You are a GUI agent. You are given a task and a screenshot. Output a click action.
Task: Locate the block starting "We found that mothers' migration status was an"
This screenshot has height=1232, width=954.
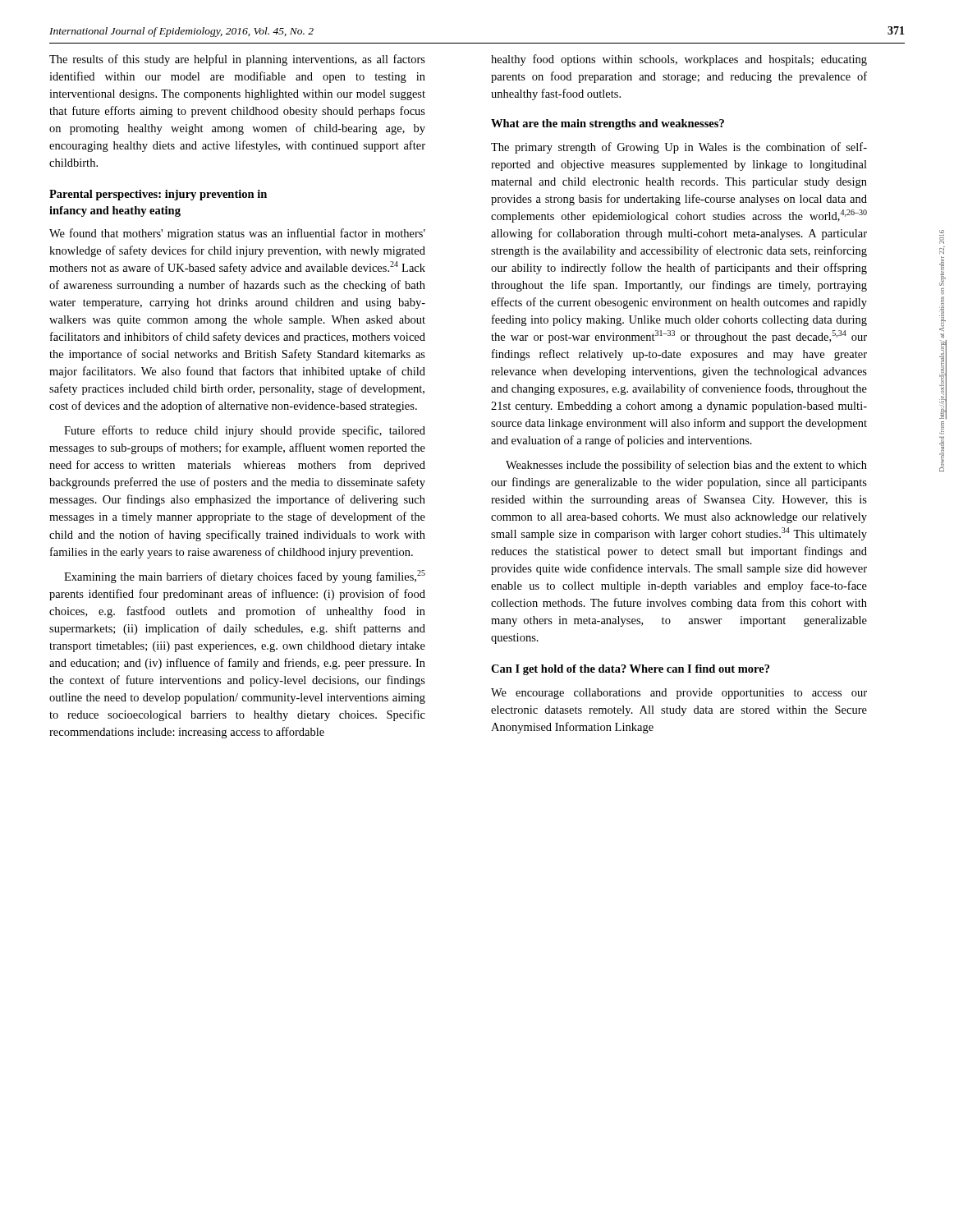click(x=237, y=320)
